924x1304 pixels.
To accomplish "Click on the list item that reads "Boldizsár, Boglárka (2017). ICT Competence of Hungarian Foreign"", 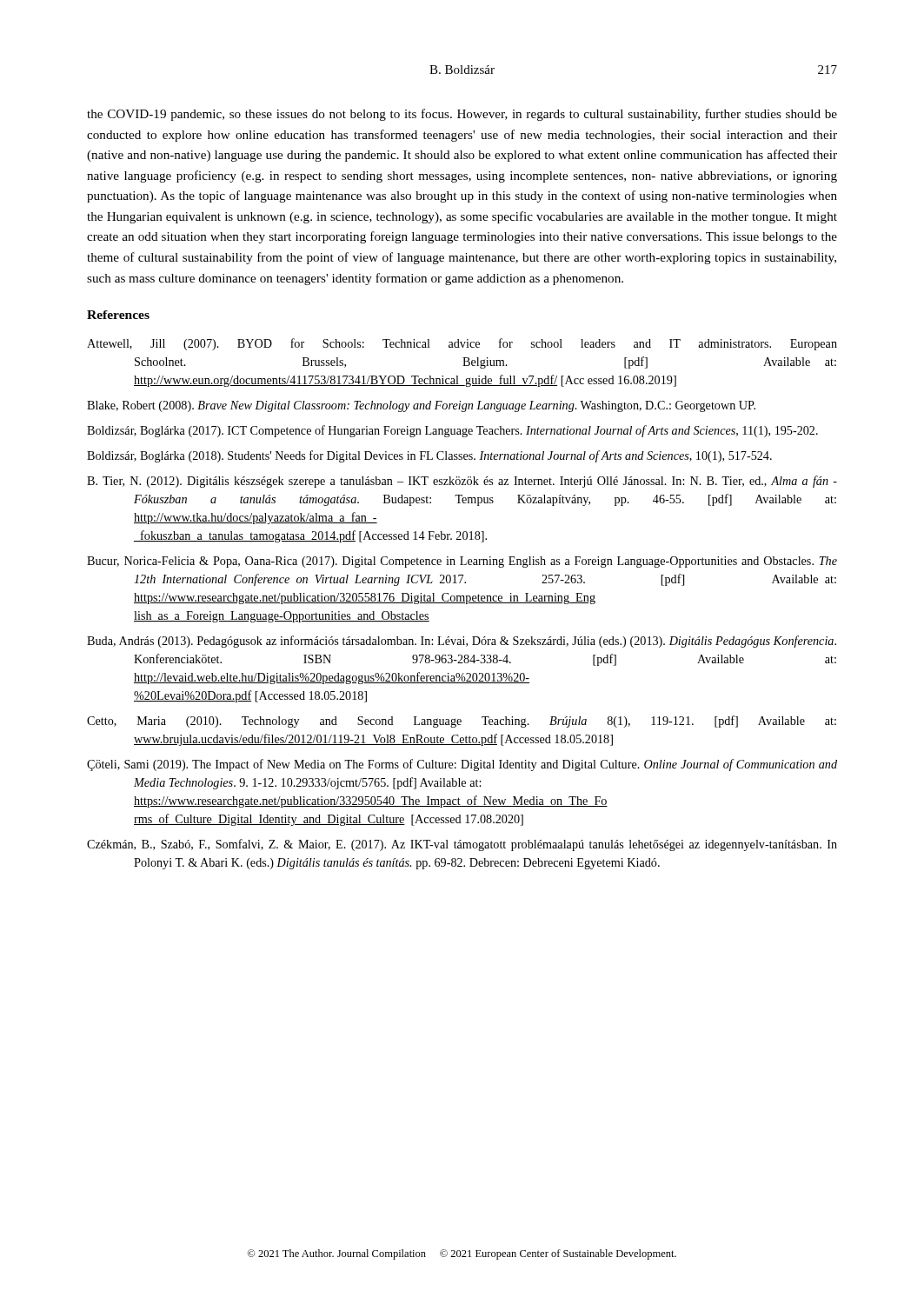I will [x=453, y=430].
